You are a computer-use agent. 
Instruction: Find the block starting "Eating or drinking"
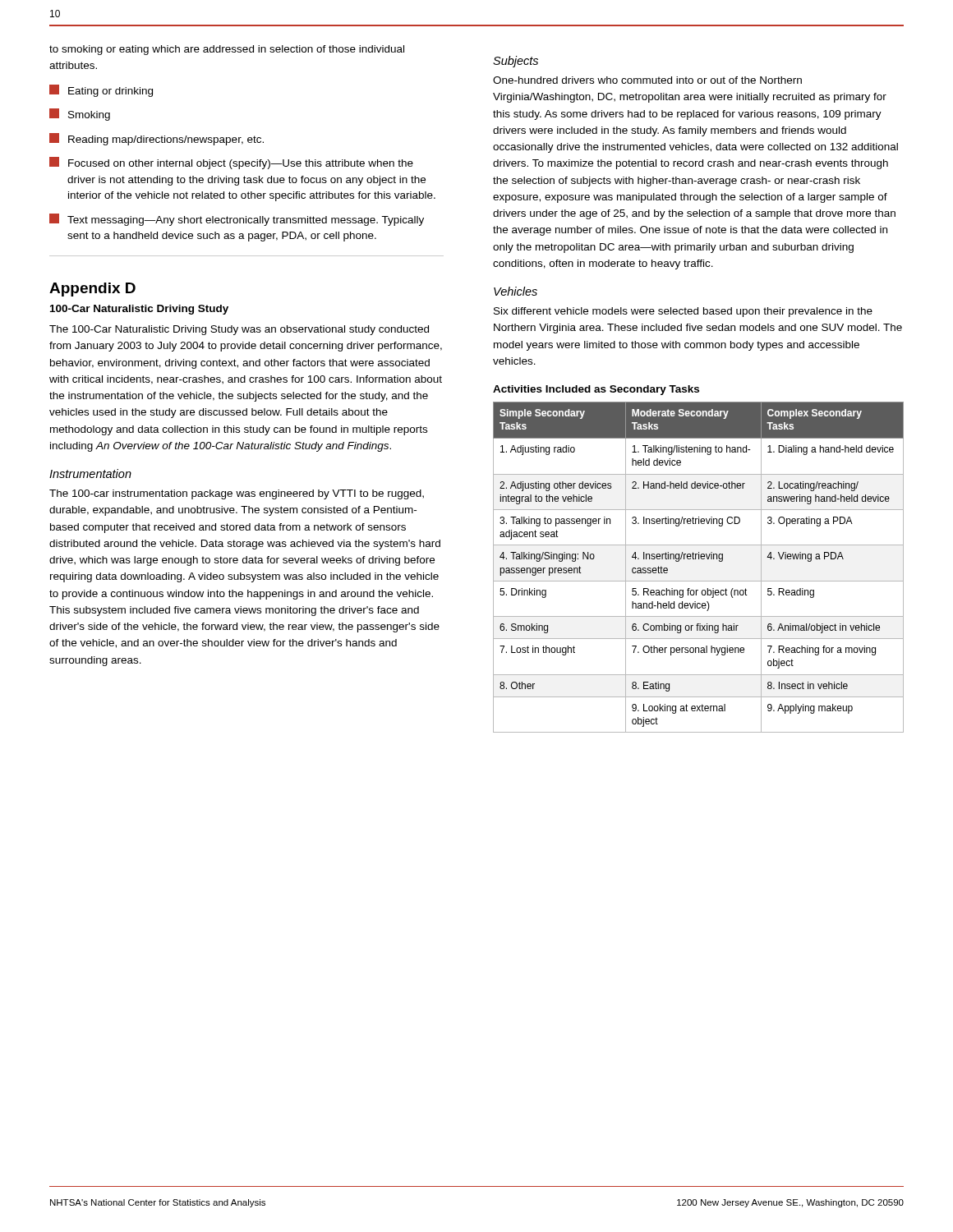click(x=101, y=91)
